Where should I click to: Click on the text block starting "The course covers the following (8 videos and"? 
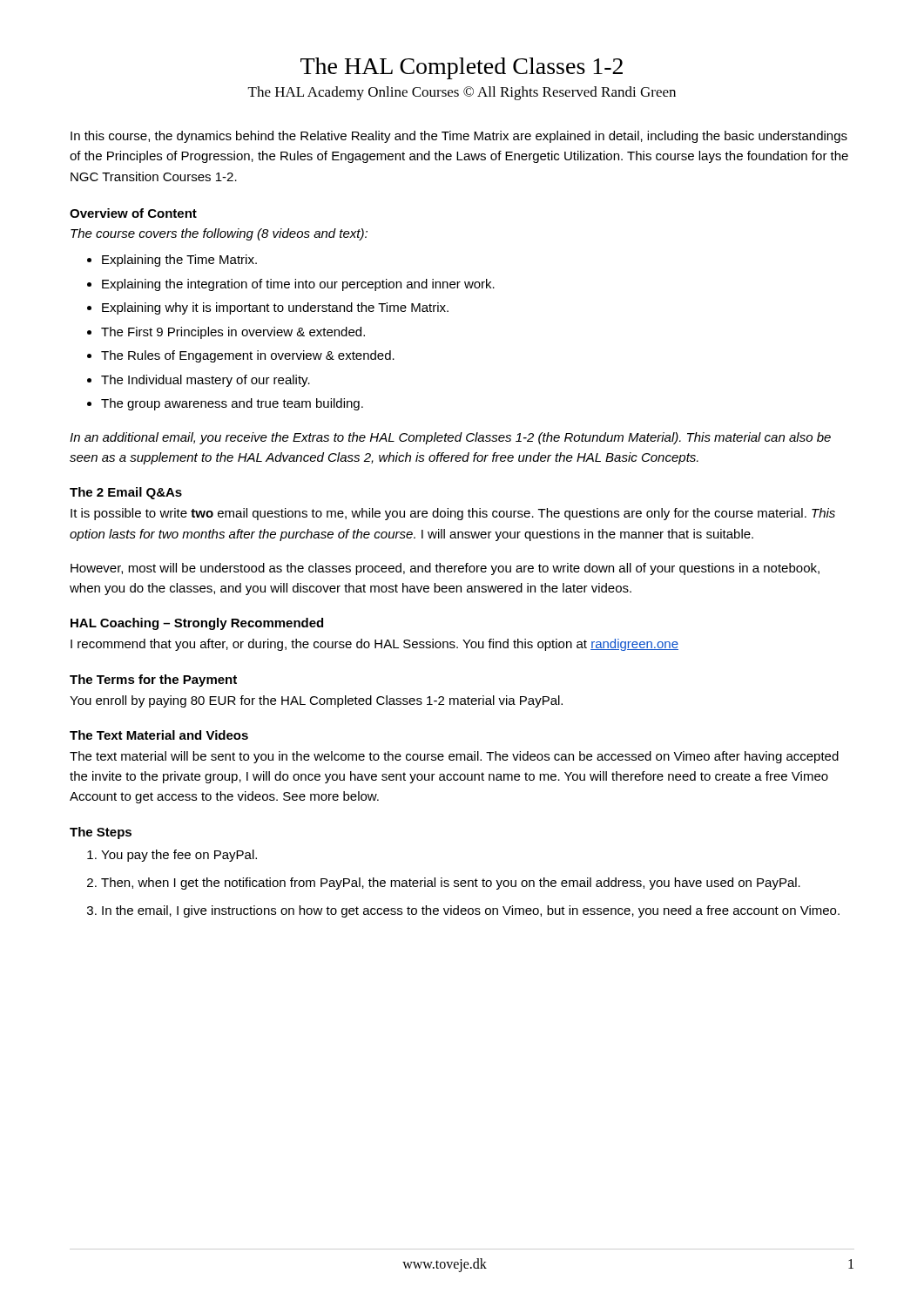(x=219, y=233)
